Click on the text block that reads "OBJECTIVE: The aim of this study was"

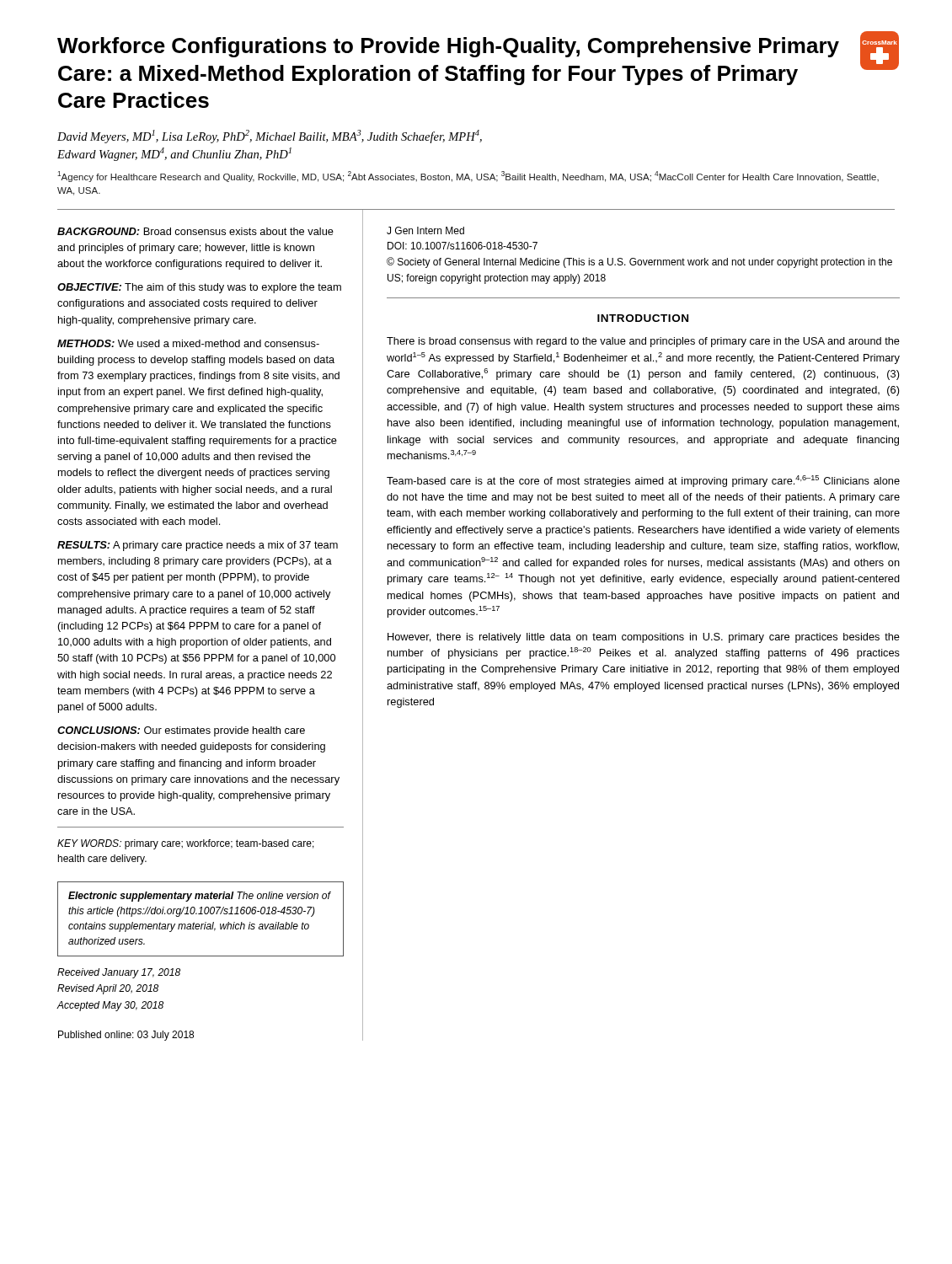(x=199, y=303)
